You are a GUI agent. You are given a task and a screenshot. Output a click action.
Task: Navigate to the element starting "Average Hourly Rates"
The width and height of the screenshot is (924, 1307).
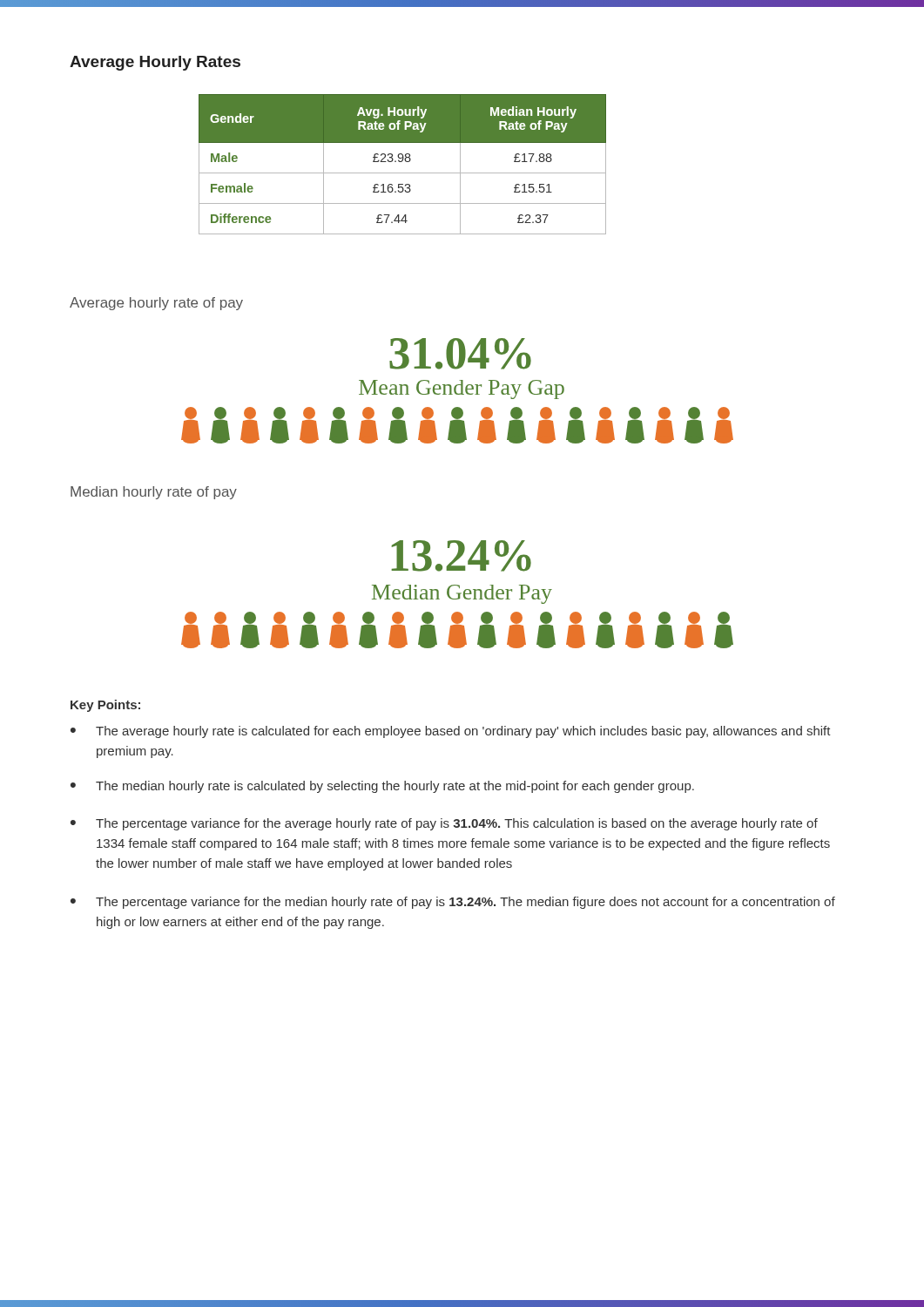point(155,61)
